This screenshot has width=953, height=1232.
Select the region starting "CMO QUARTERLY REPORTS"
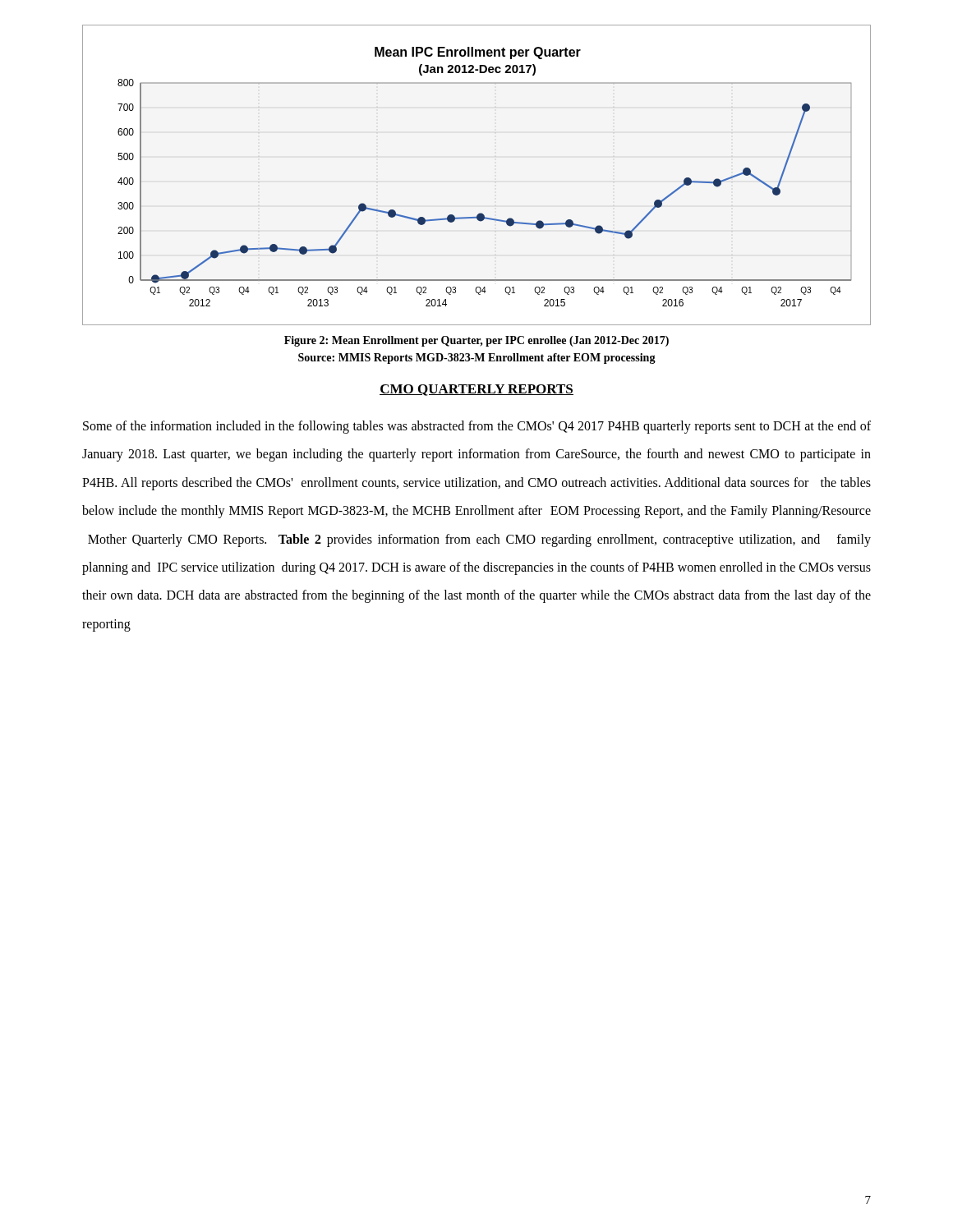[x=476, y=389]
